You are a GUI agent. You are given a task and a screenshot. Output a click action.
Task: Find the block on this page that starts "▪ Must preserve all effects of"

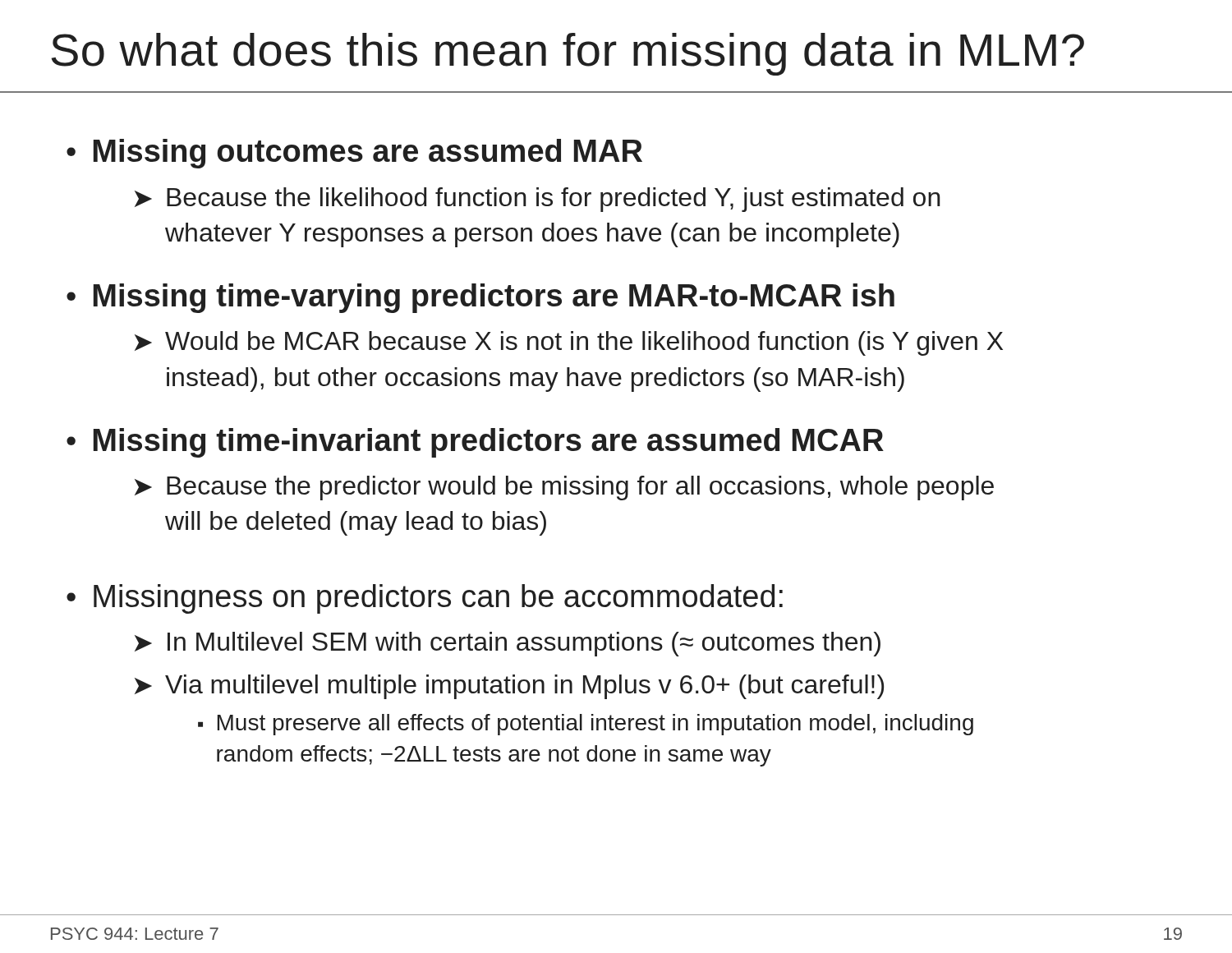[x=586, y=739]
